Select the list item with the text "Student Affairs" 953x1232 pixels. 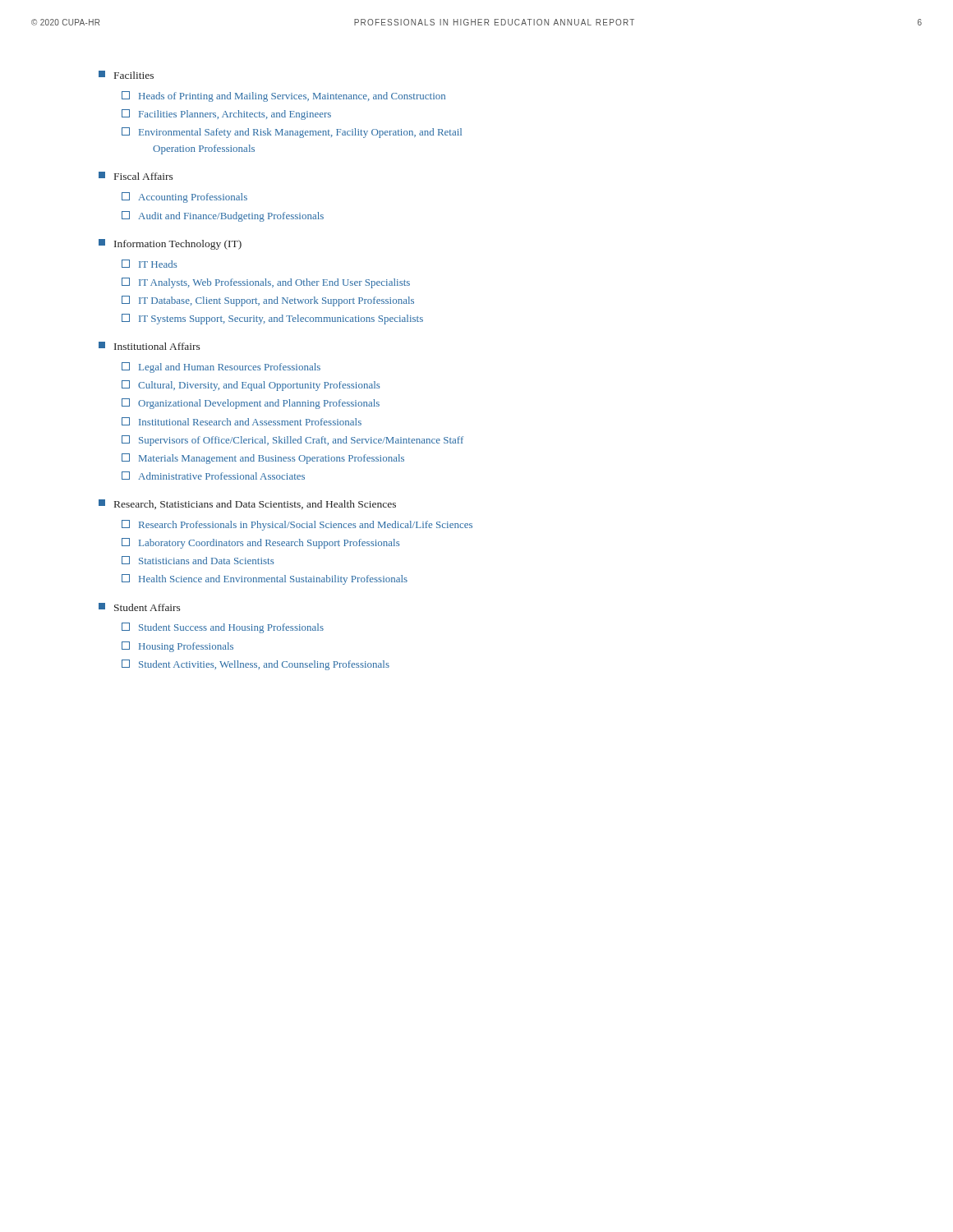(140, 608)
